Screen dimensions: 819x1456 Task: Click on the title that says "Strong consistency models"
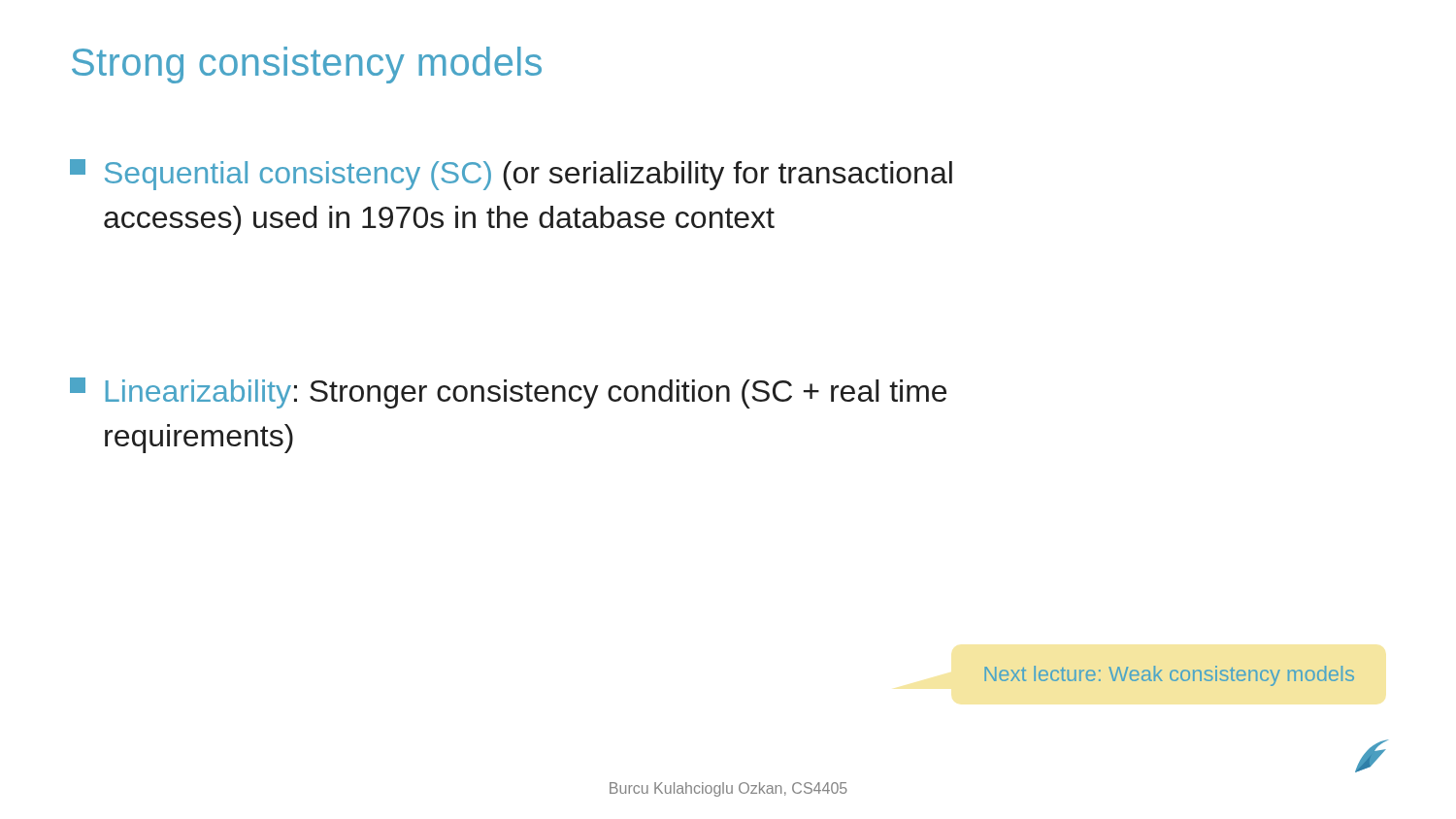pyautogui.click(x=307, y=62)
